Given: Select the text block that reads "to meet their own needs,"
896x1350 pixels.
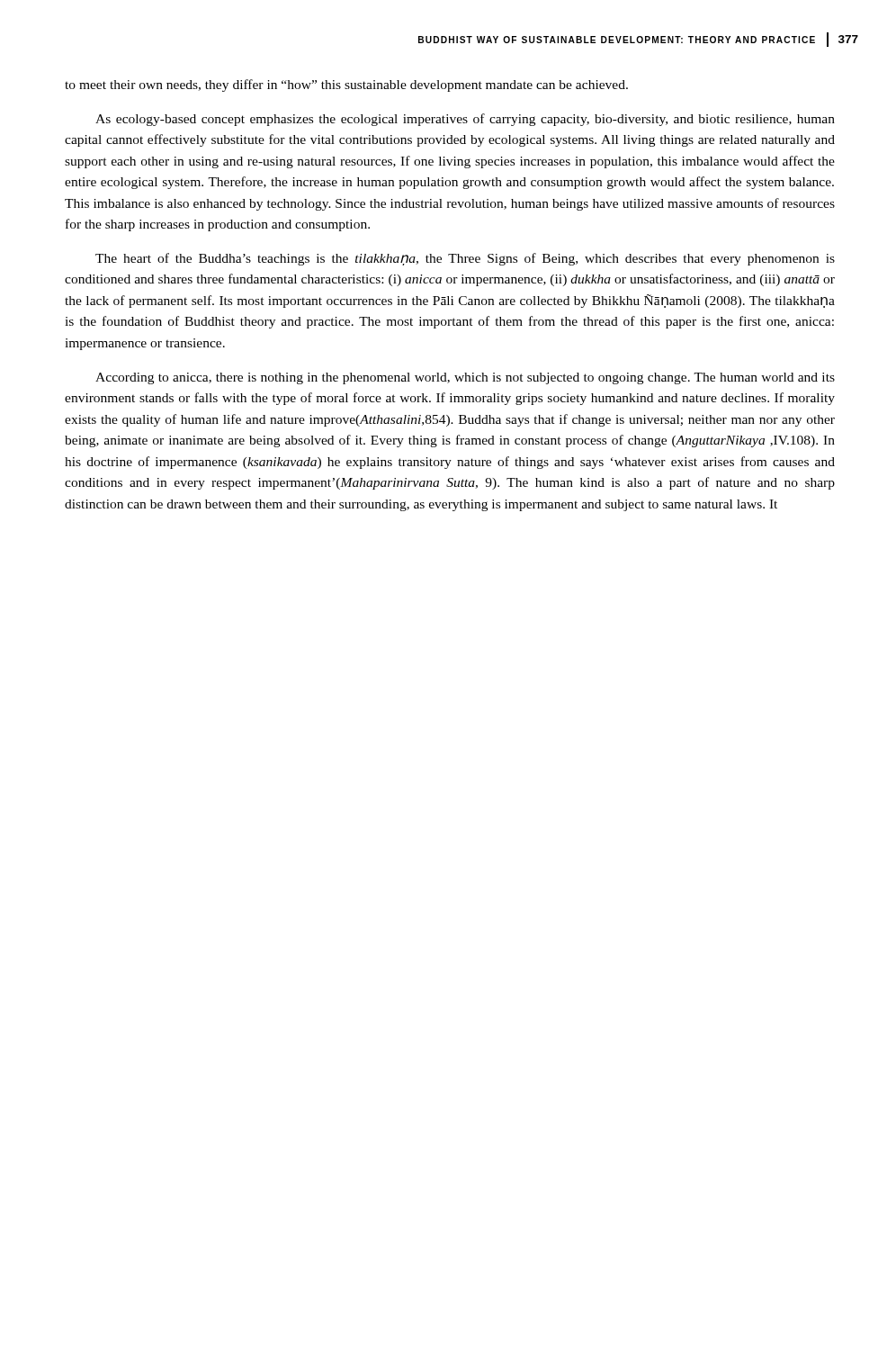Looking at the screenshot, I should (x=450, y=84).
